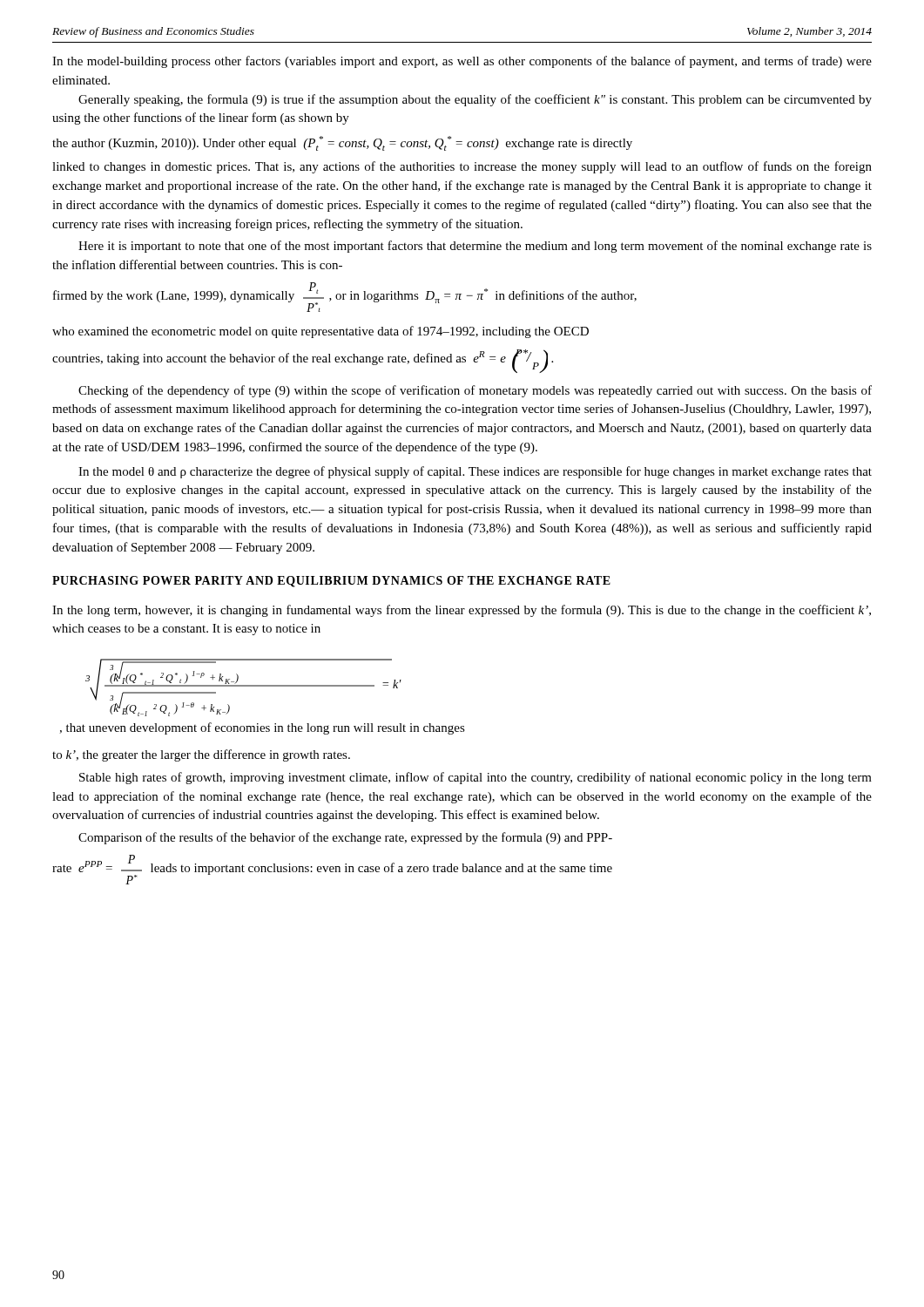Screen dimensions: 1307x924
Task: Locate the block of text that opens with "Stable high rates of growth, improving"
Action: 462,797
